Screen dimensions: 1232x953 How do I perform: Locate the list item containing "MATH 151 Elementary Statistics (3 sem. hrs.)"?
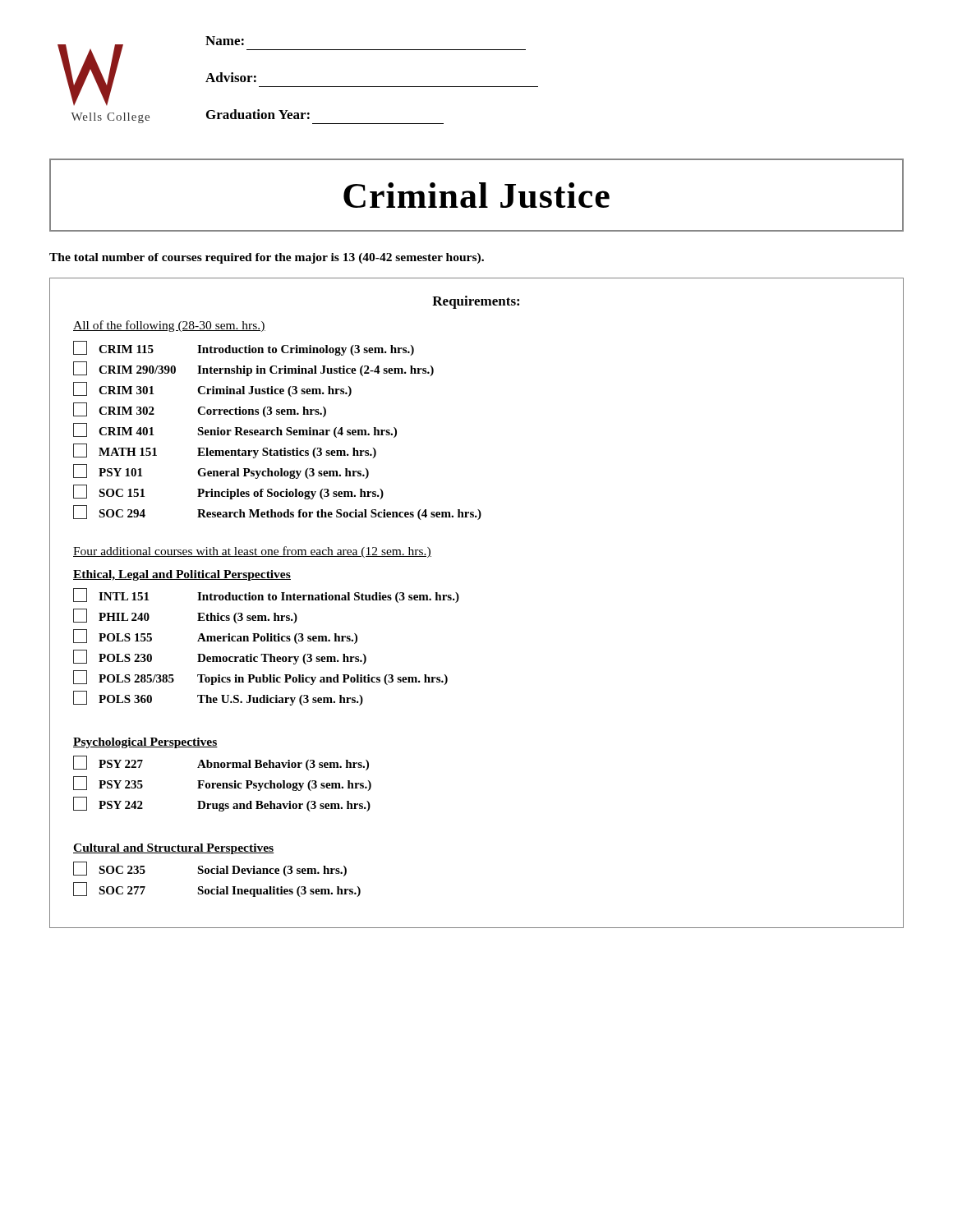pos(225,451)
